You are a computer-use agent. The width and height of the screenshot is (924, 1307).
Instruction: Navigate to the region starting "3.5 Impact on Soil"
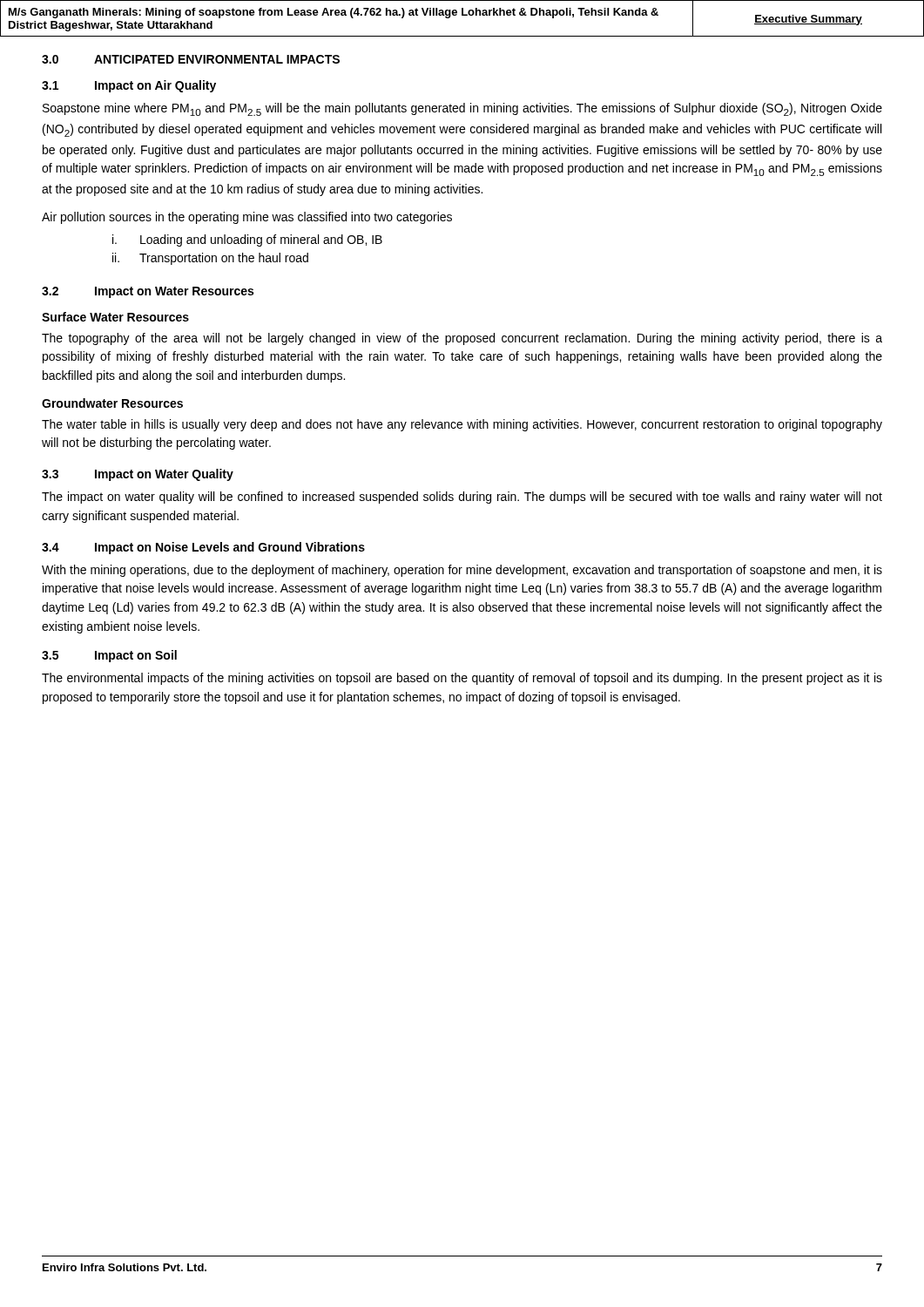110,655
